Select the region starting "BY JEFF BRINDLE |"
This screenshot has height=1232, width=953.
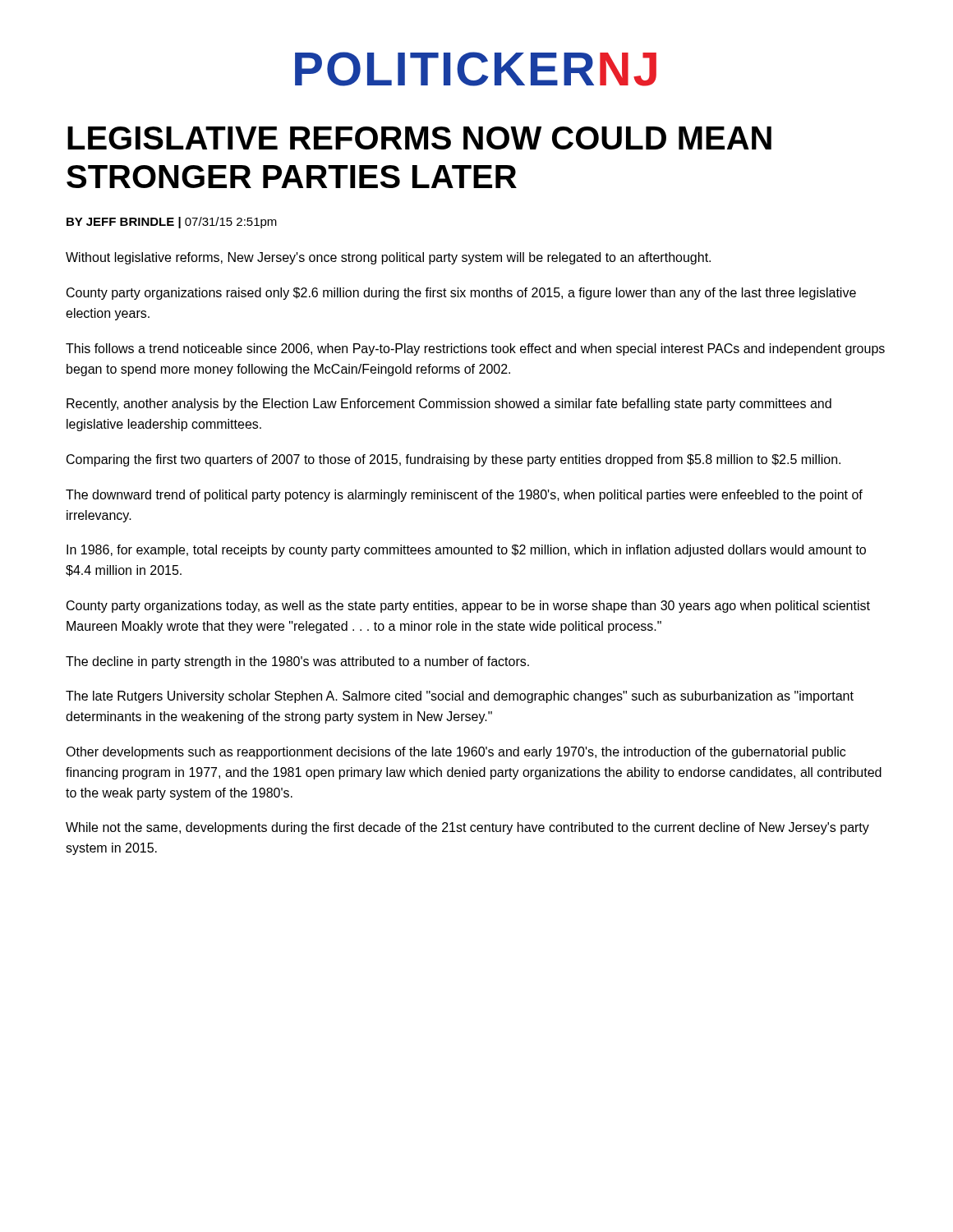pos(171,222)
